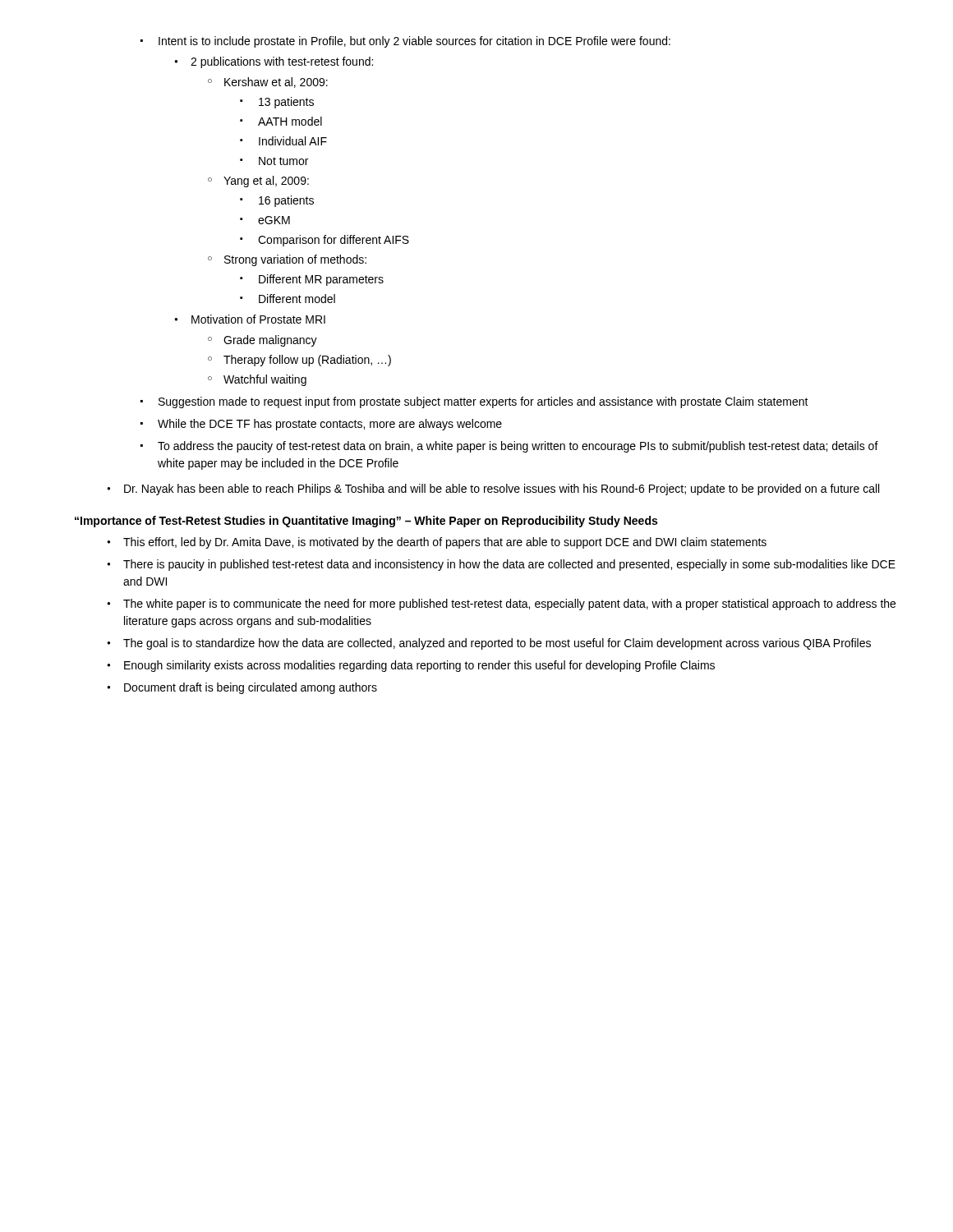
Task: Locate the text starting "There is paucity in"
Action: [509, 573]
